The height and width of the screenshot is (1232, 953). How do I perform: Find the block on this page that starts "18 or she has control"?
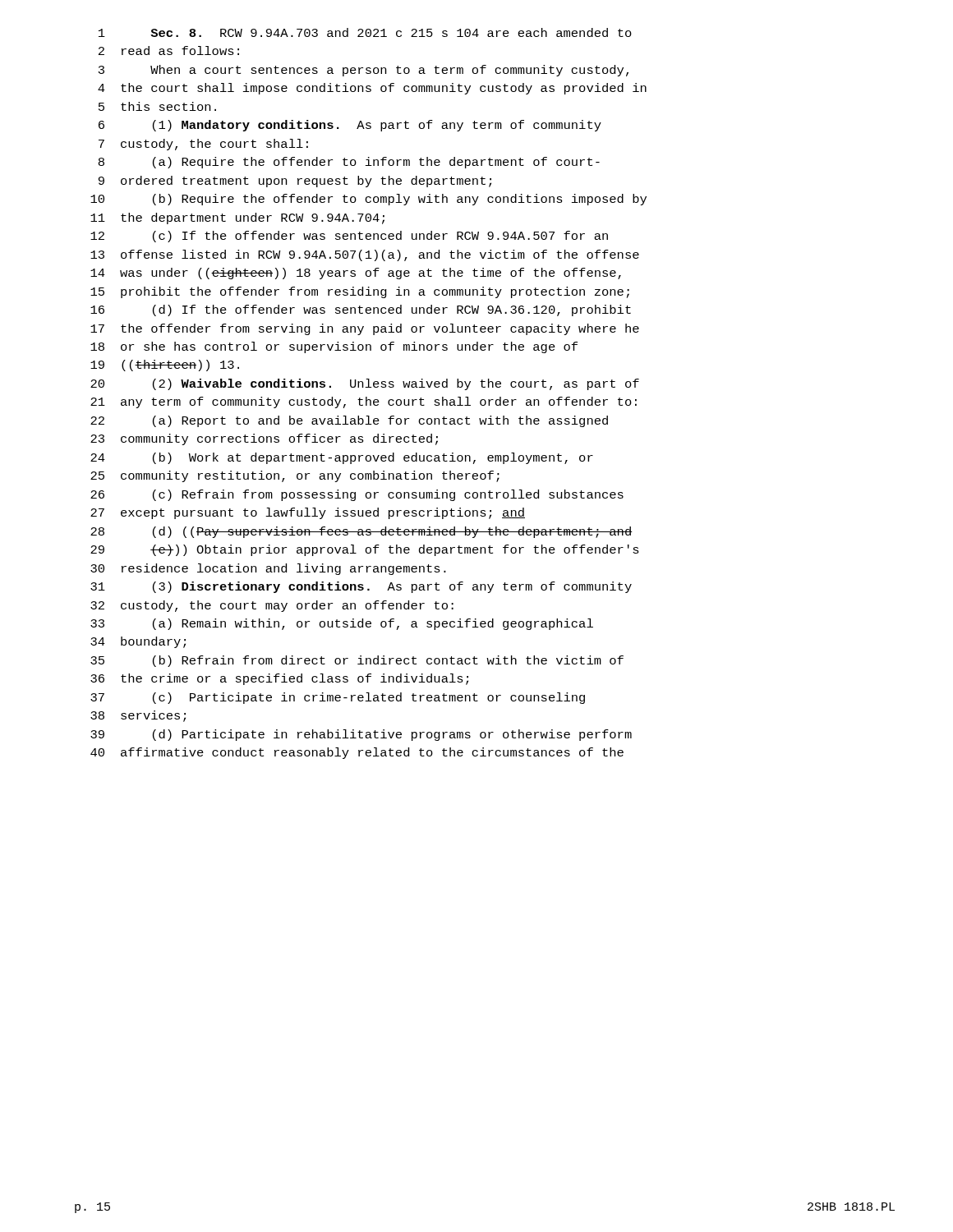pos(485,348)
